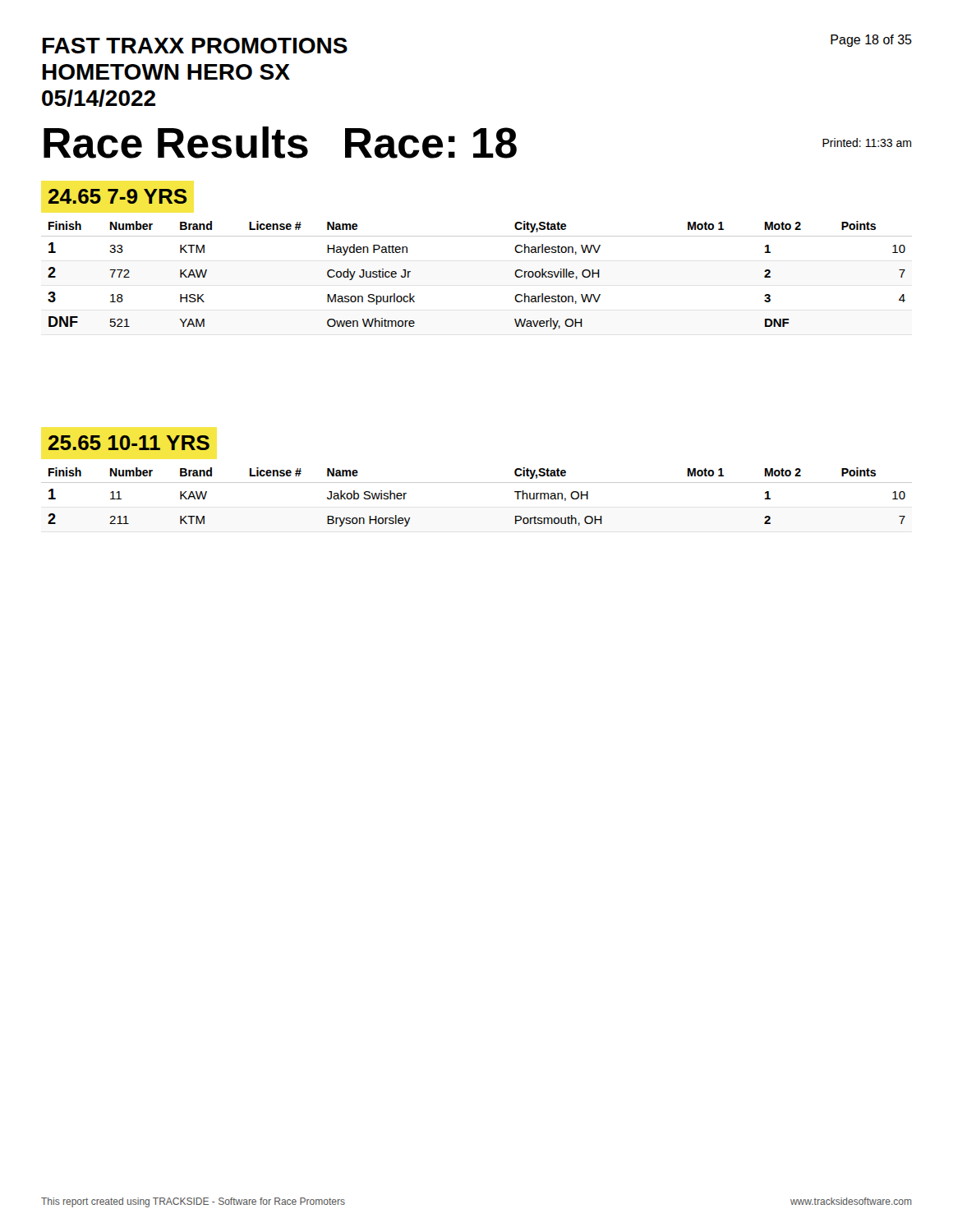953x1232 pixels.
Task: Find the section header with the text "25.65 10-11 YRS"
Action: (129, 443)
